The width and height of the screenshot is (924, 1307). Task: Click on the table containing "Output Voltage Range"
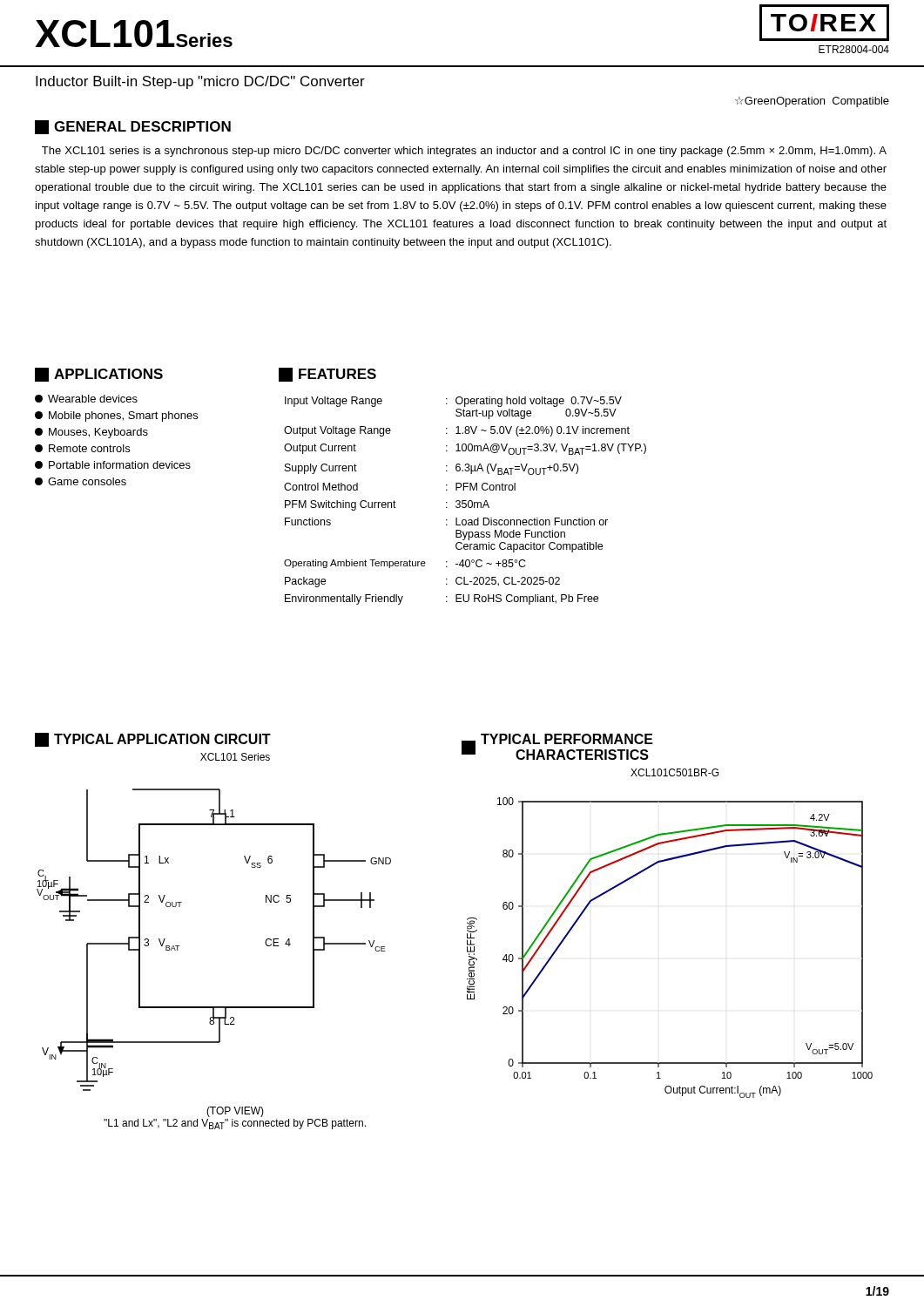[x=584, y=500]
